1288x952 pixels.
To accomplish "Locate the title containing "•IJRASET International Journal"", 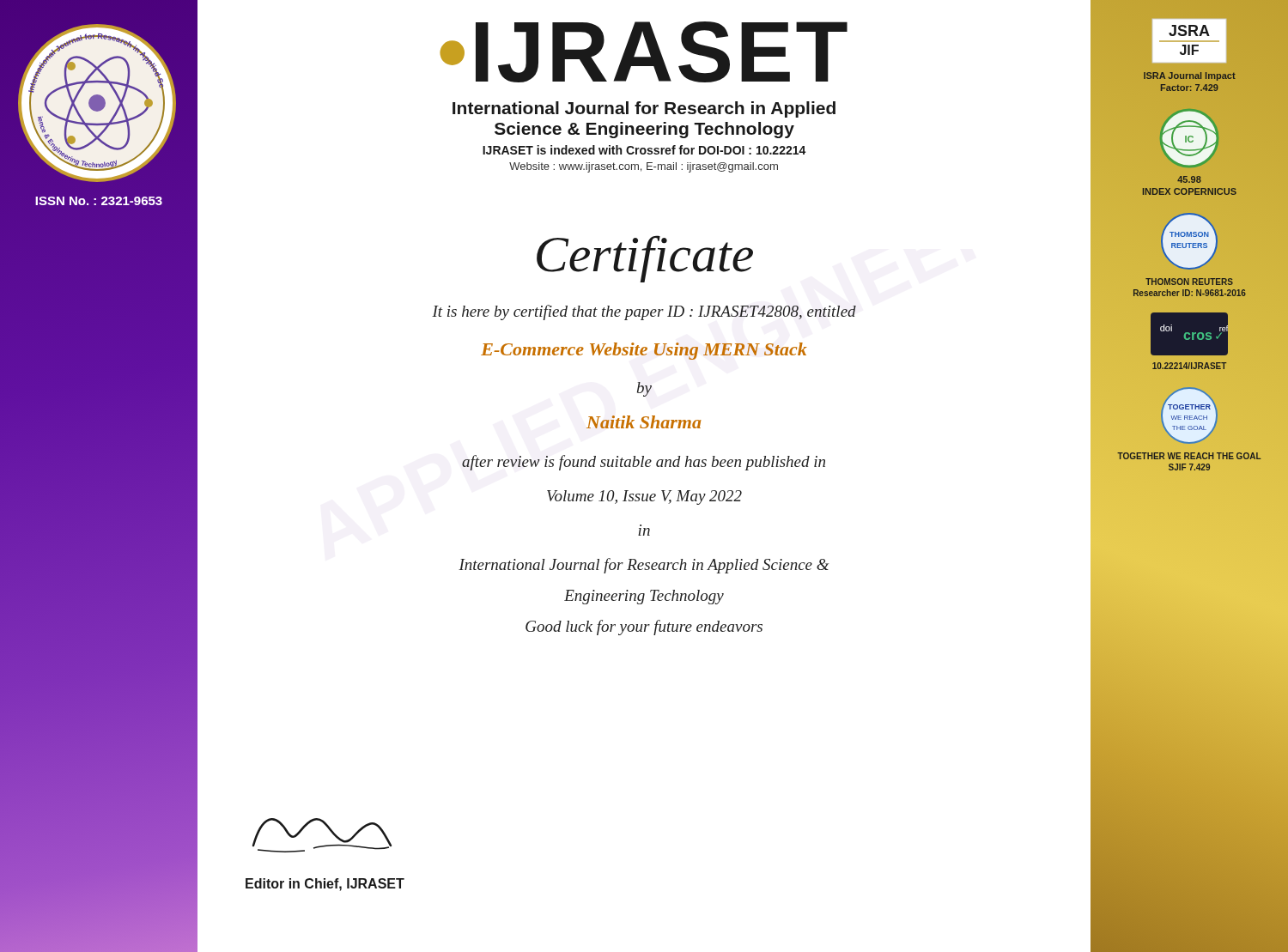I will [x=644, y=91].
